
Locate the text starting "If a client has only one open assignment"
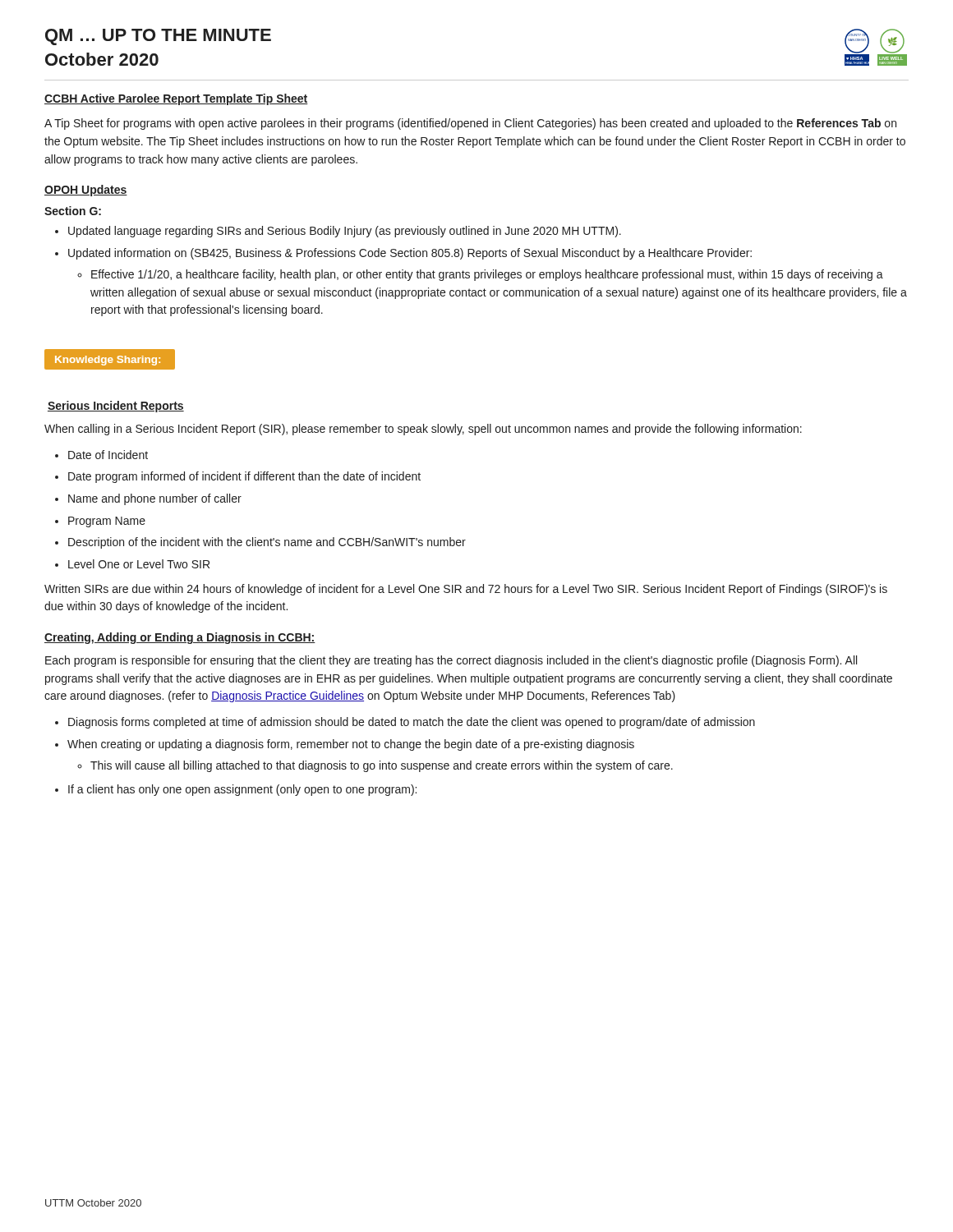pyautogui.click(x=243, y=789)
